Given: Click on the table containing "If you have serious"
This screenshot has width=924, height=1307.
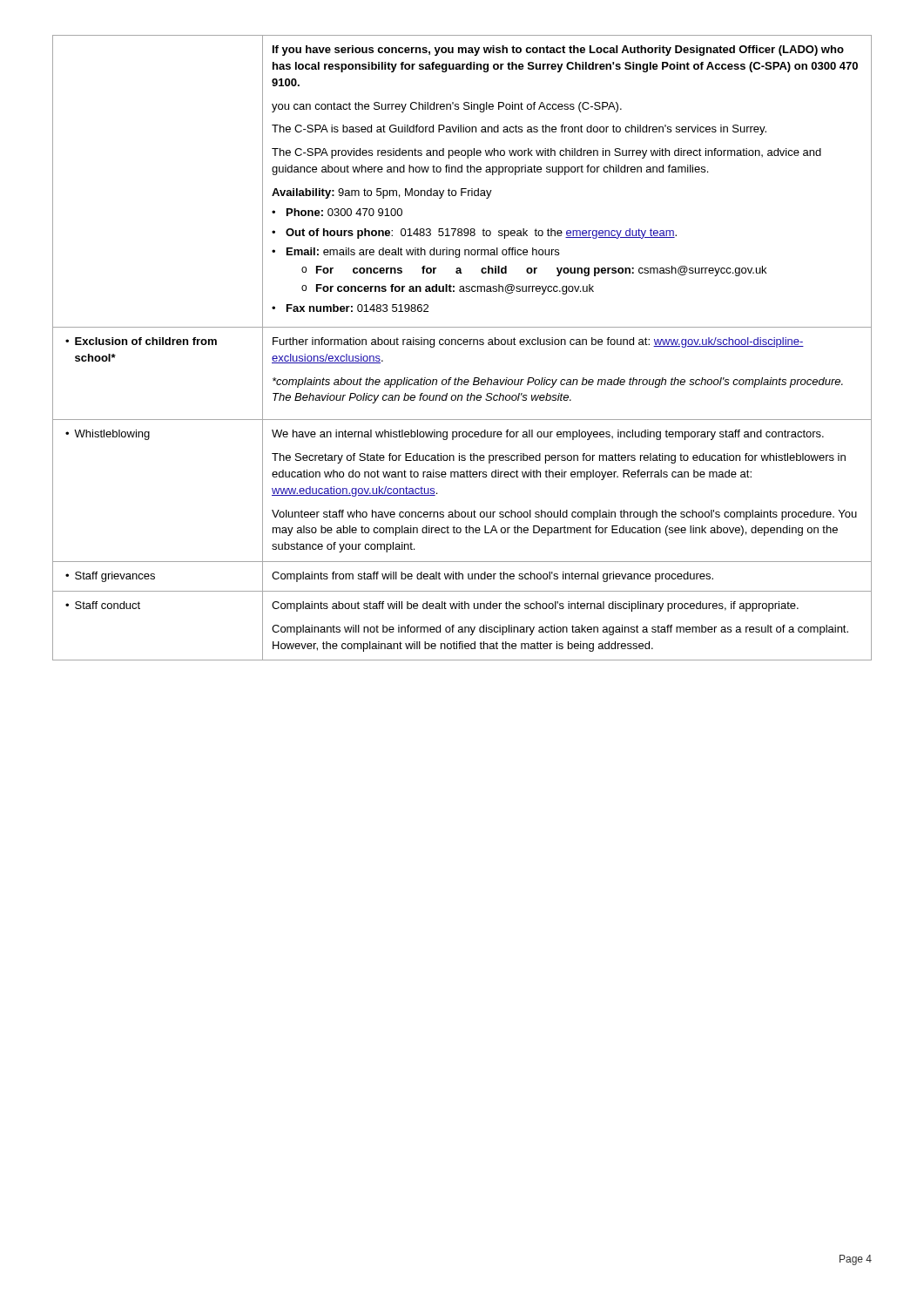Looking at the screenshot, I should click(462, 348).
